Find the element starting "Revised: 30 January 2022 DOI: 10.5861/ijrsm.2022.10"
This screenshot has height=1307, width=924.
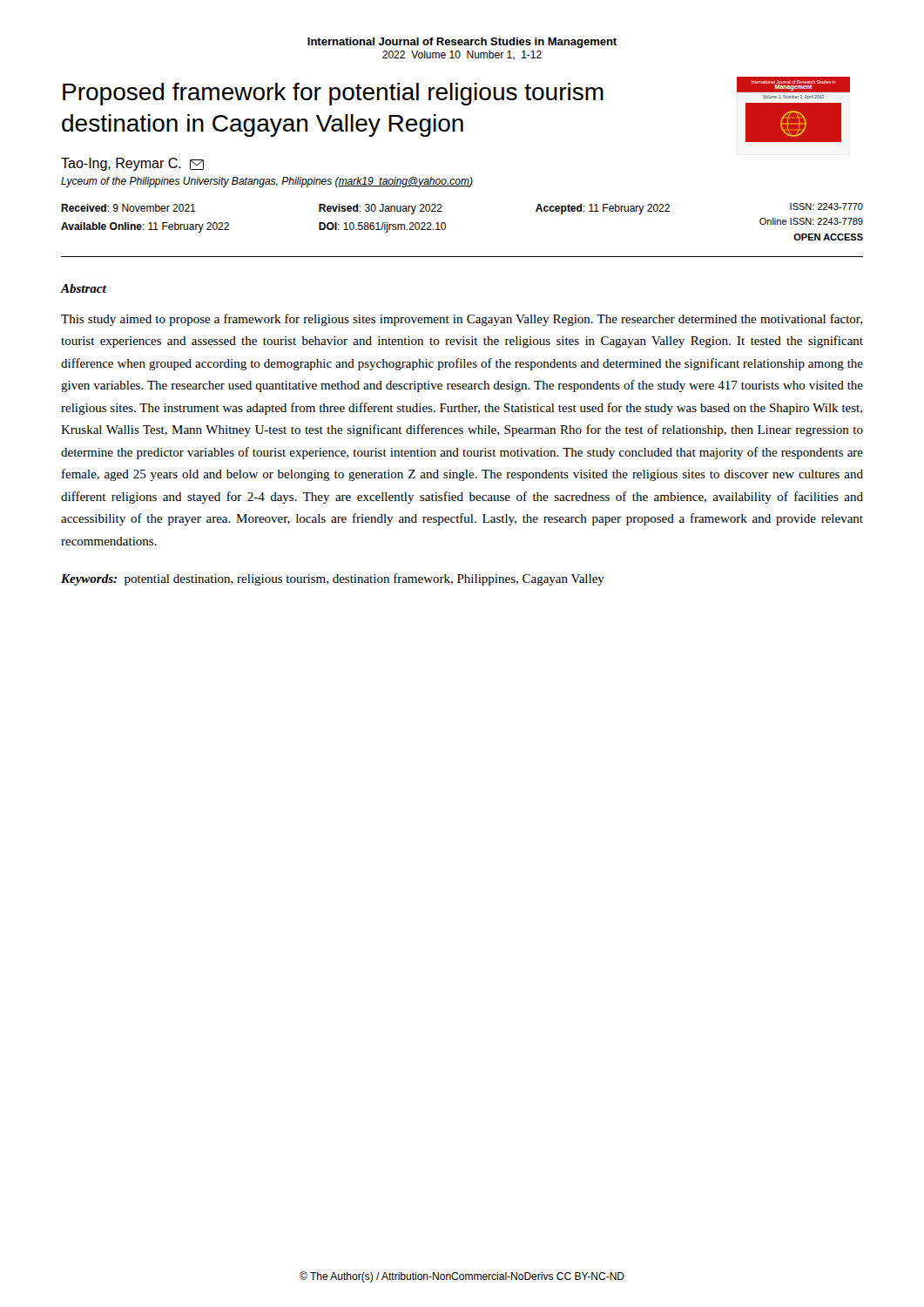(382, 217)
